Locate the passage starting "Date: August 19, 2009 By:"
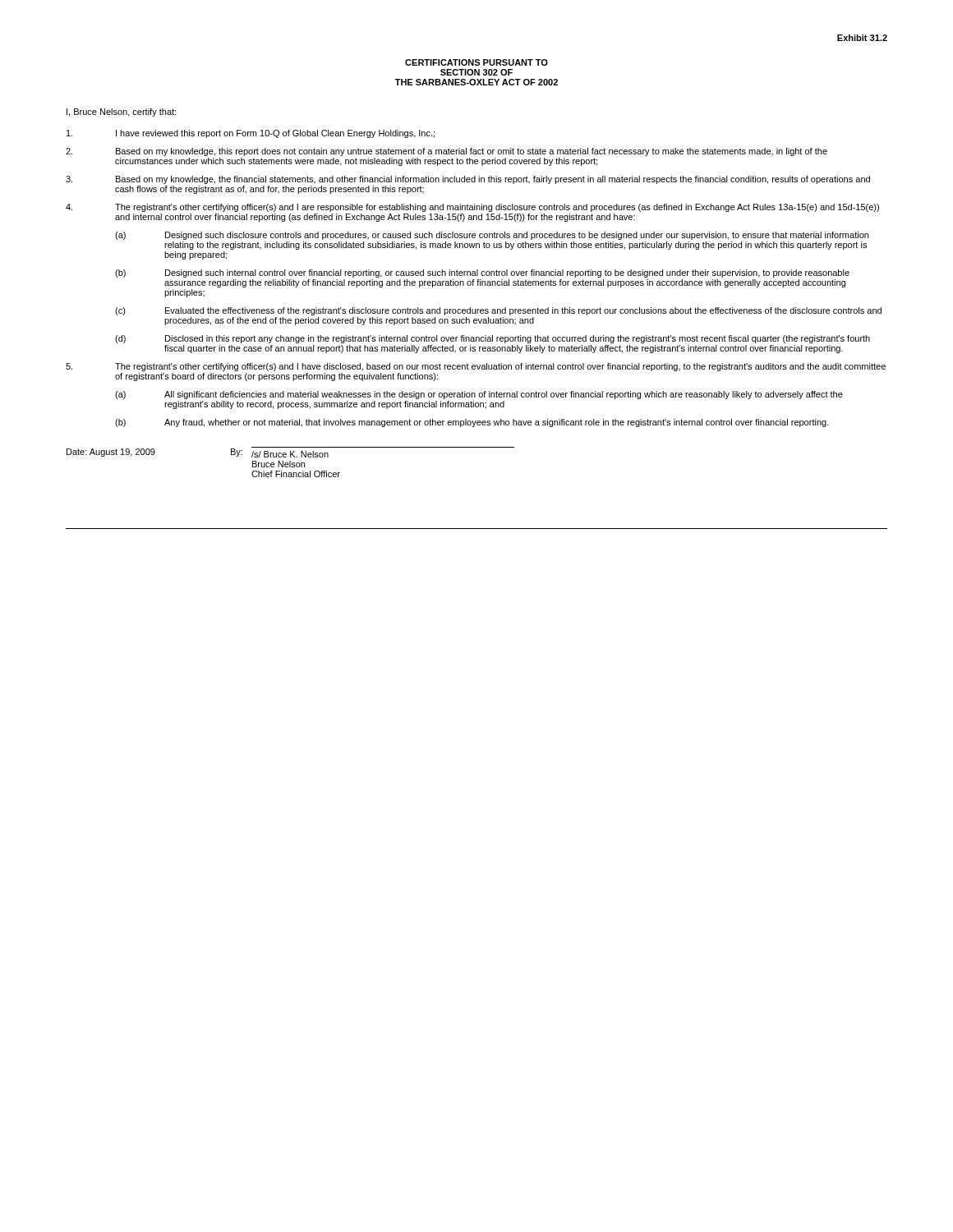The image size is (953, 1232). click(290, 463)
